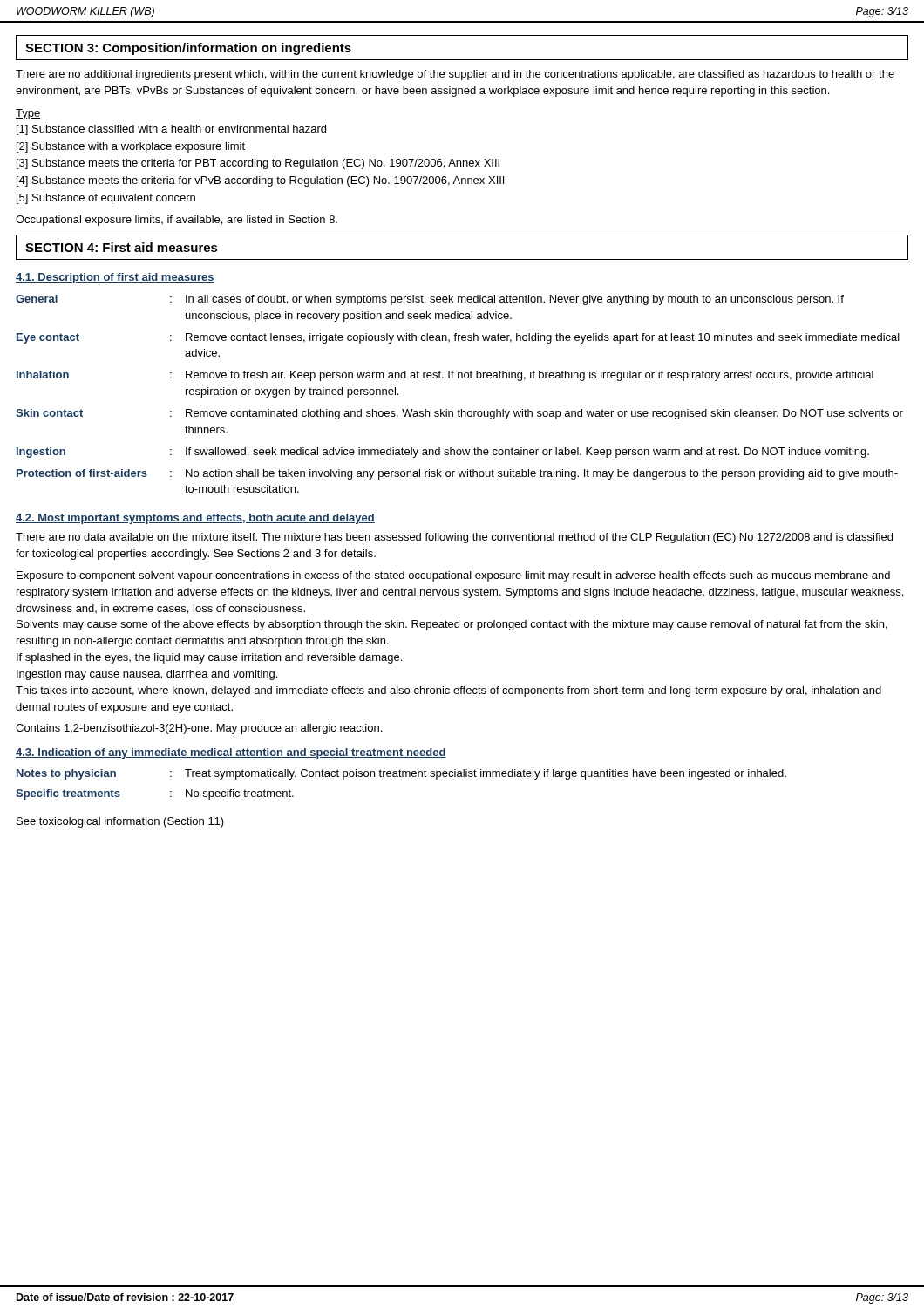Click on the element starting "[1] Substance classified with a"
This screenshot has width=924, height=1308.
pyautogui.click(x=171, y=128)
